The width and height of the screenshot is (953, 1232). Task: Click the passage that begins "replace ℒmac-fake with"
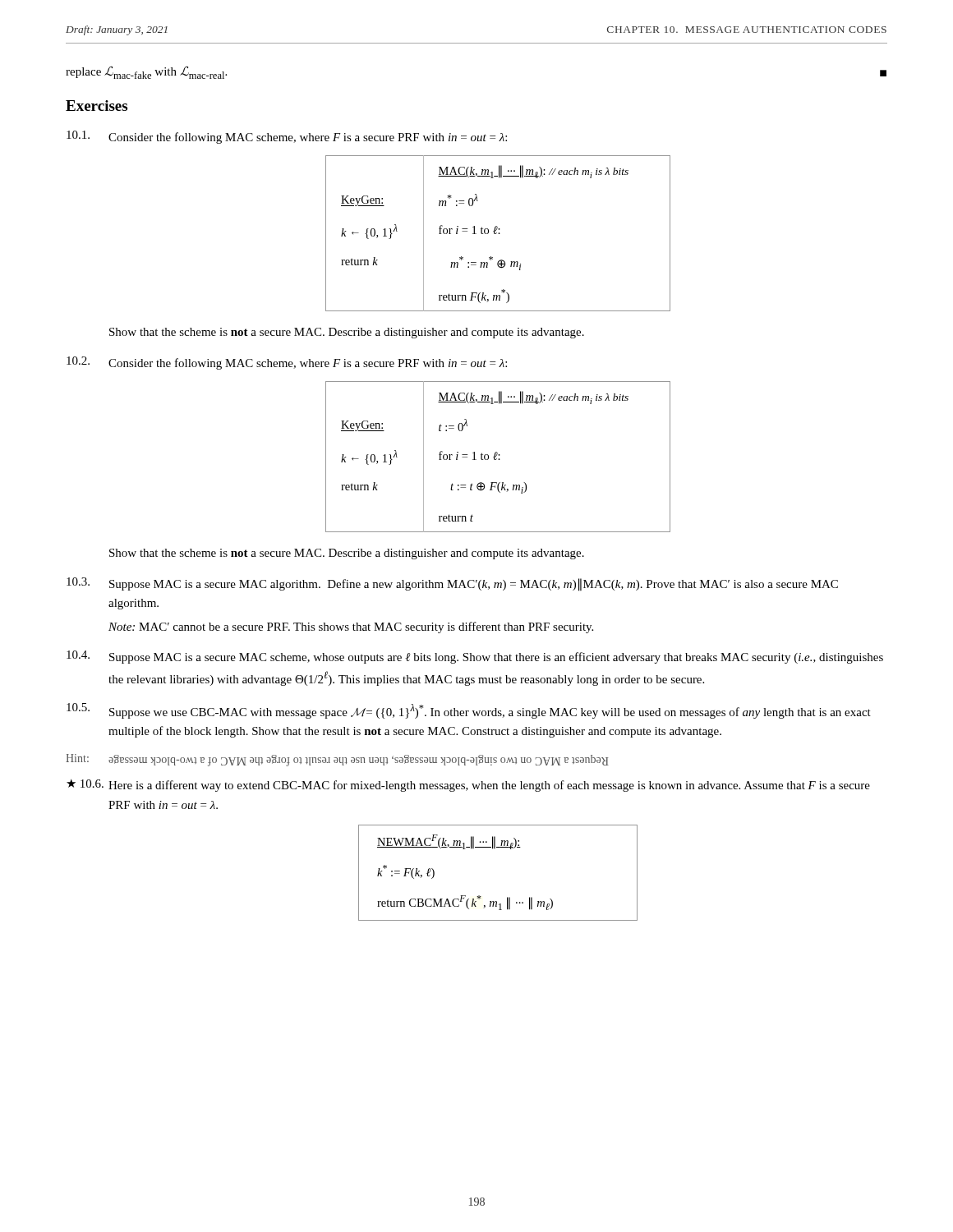pos(136,72)
